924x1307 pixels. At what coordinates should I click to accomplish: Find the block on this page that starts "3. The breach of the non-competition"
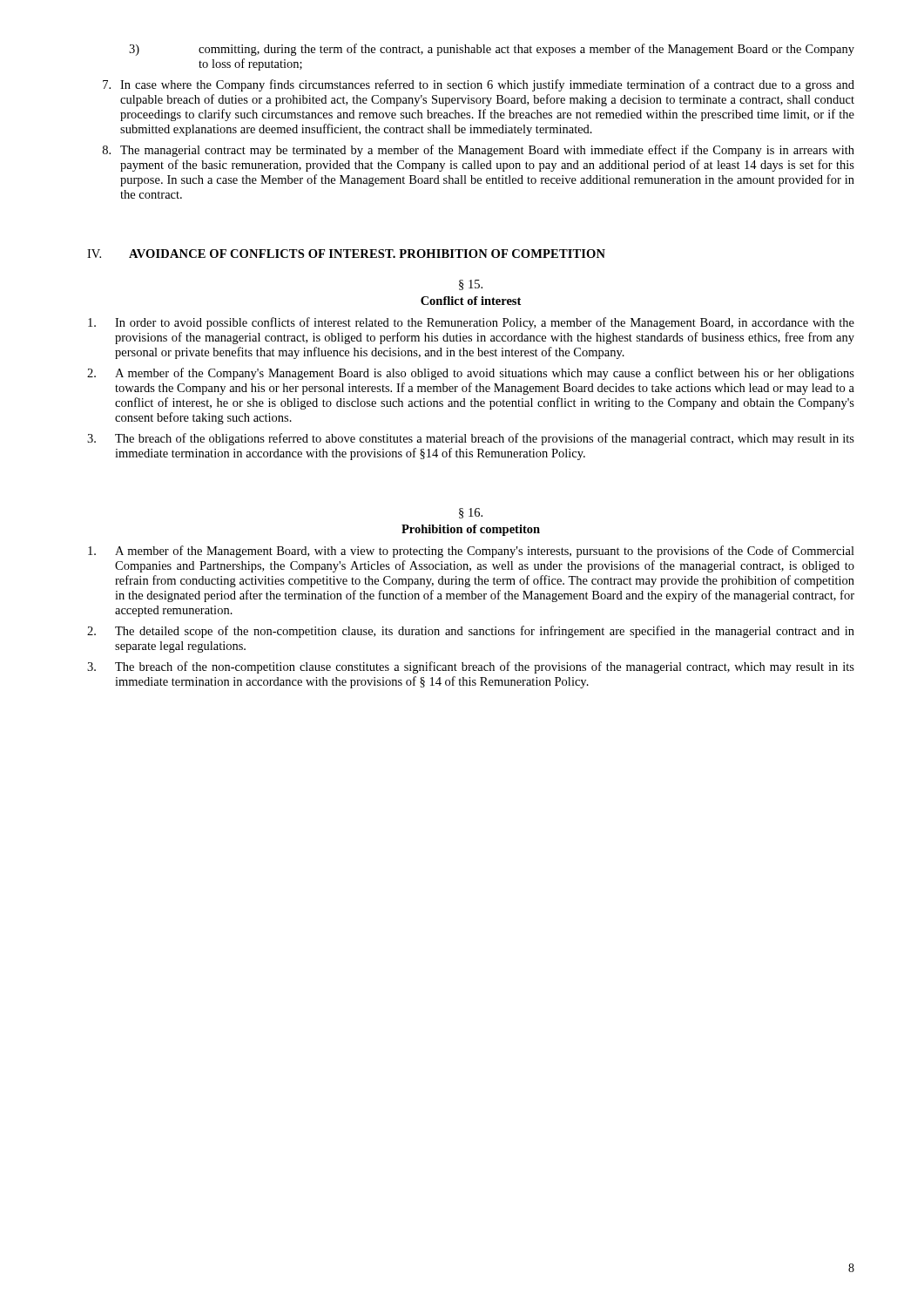(x=471, y=674)
